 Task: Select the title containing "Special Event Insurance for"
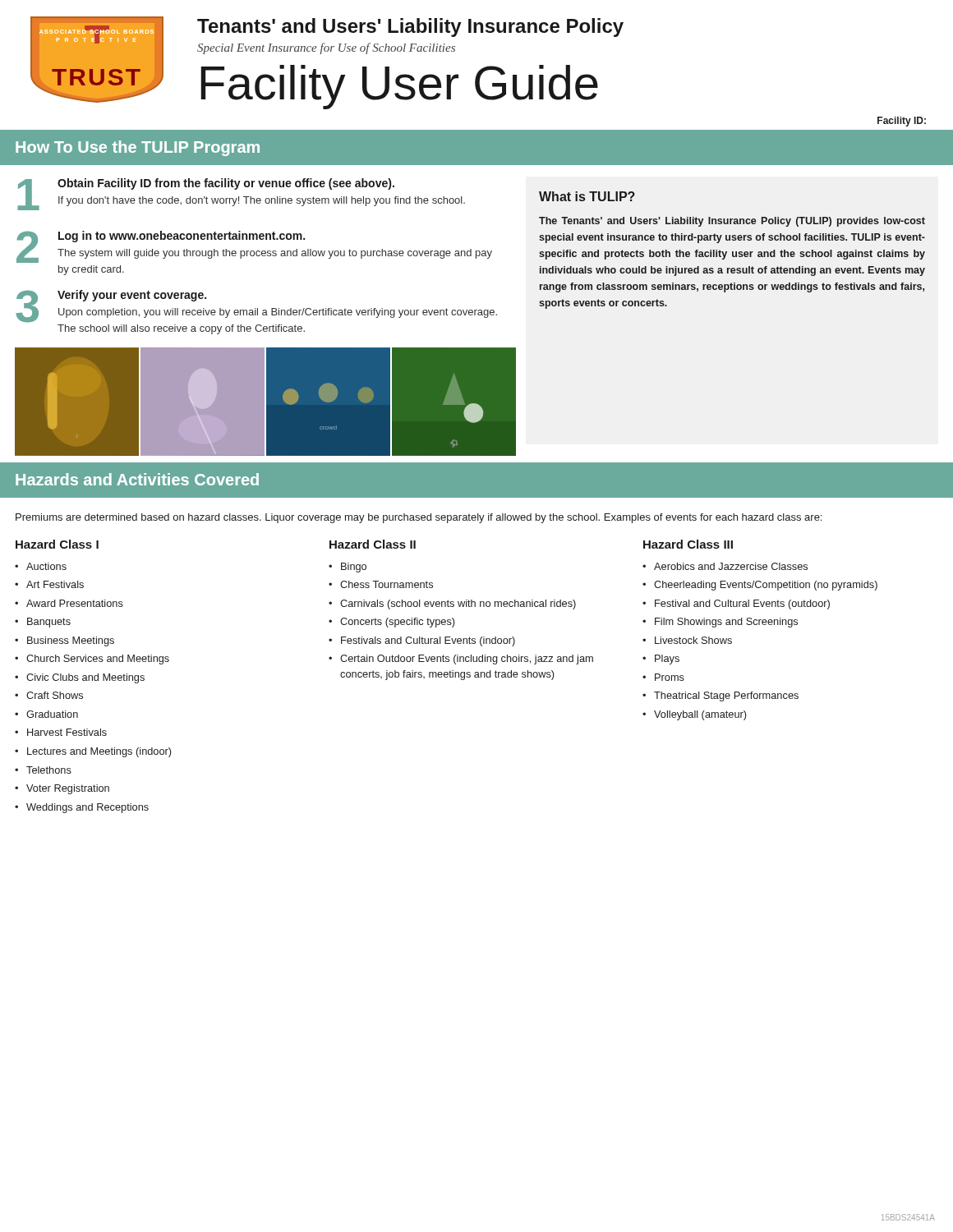point(326,47)
